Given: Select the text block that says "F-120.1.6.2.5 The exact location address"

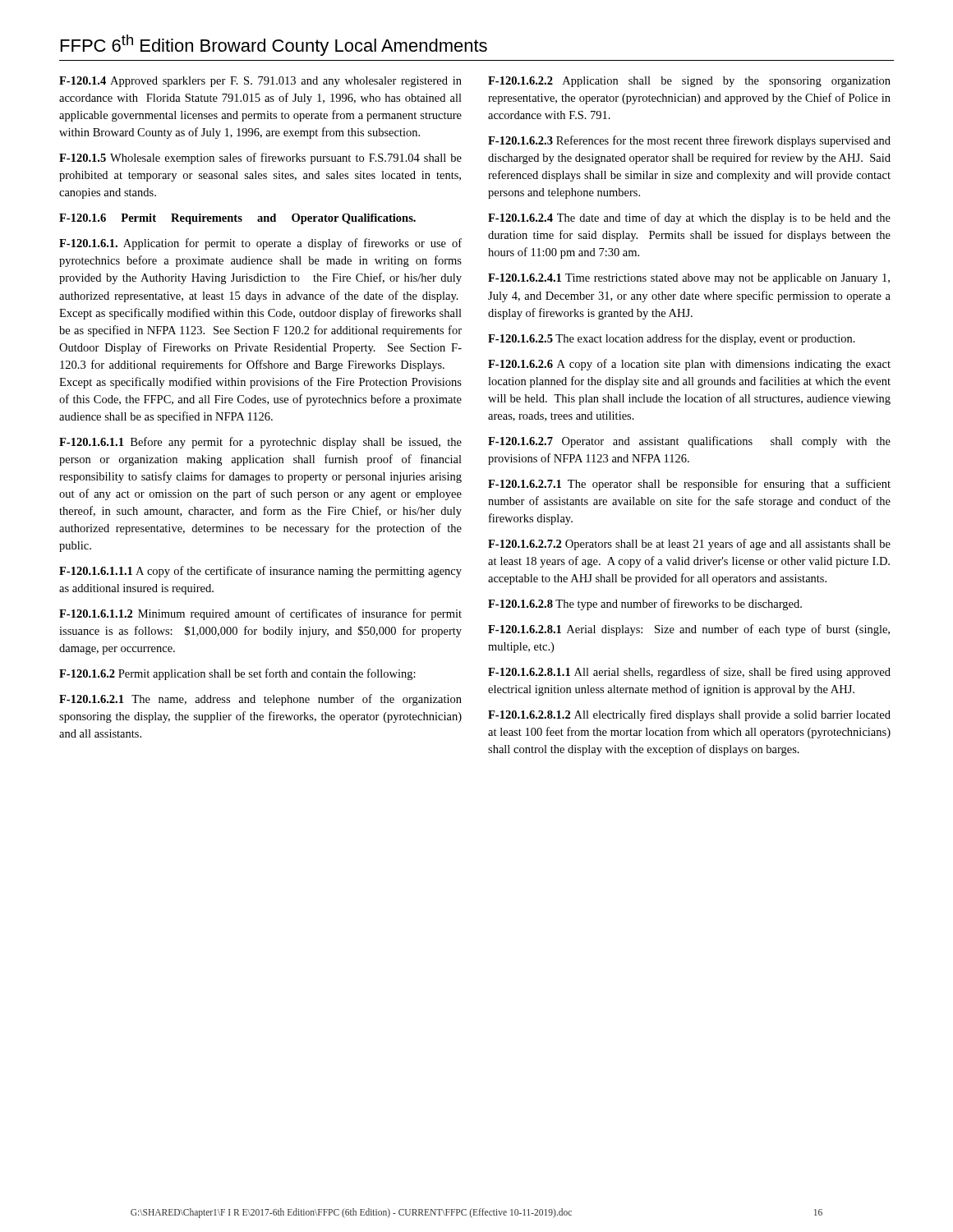Looking at the screenshot, I should 689,338.
